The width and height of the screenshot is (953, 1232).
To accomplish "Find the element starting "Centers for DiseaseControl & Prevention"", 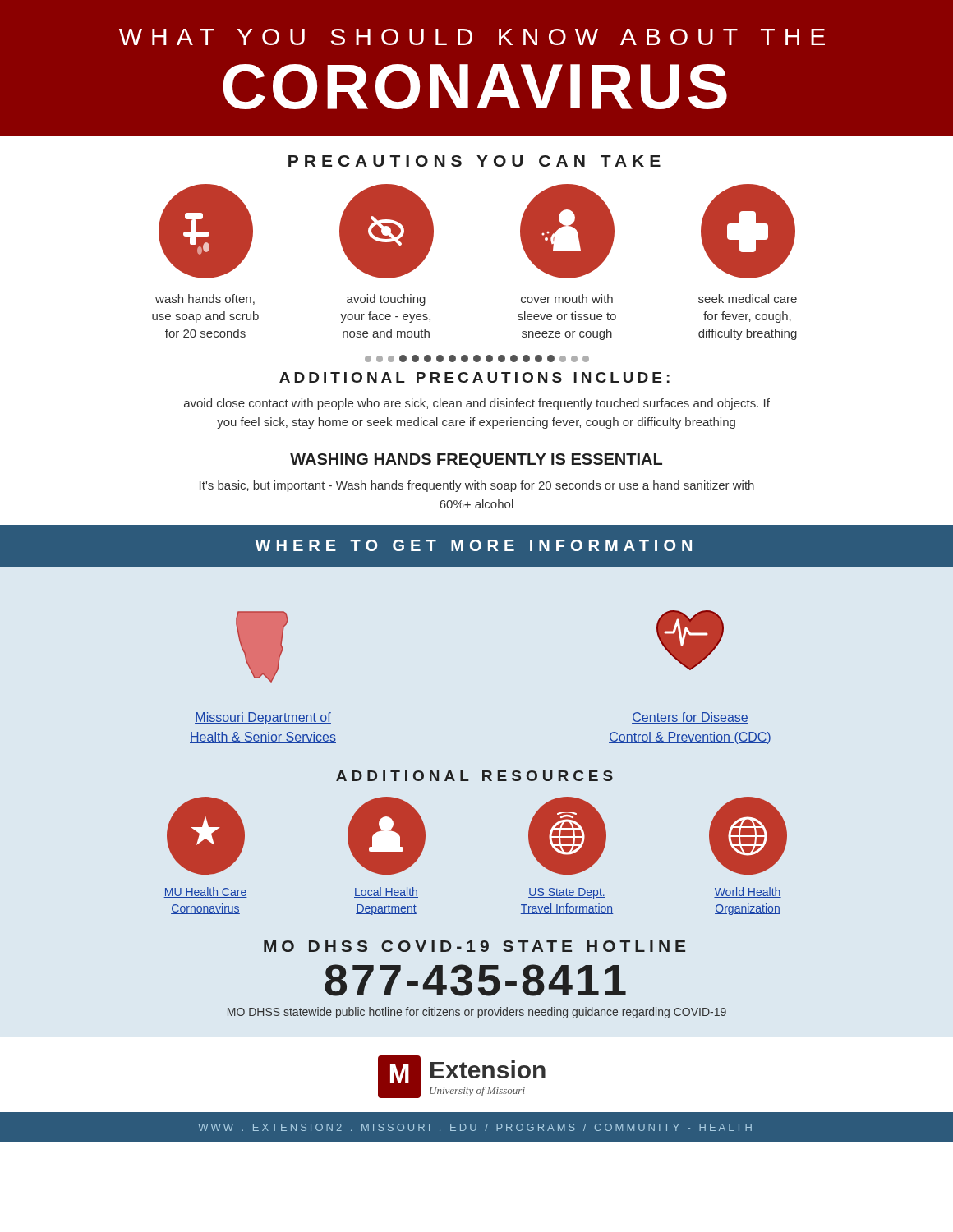I will point(690,727).
